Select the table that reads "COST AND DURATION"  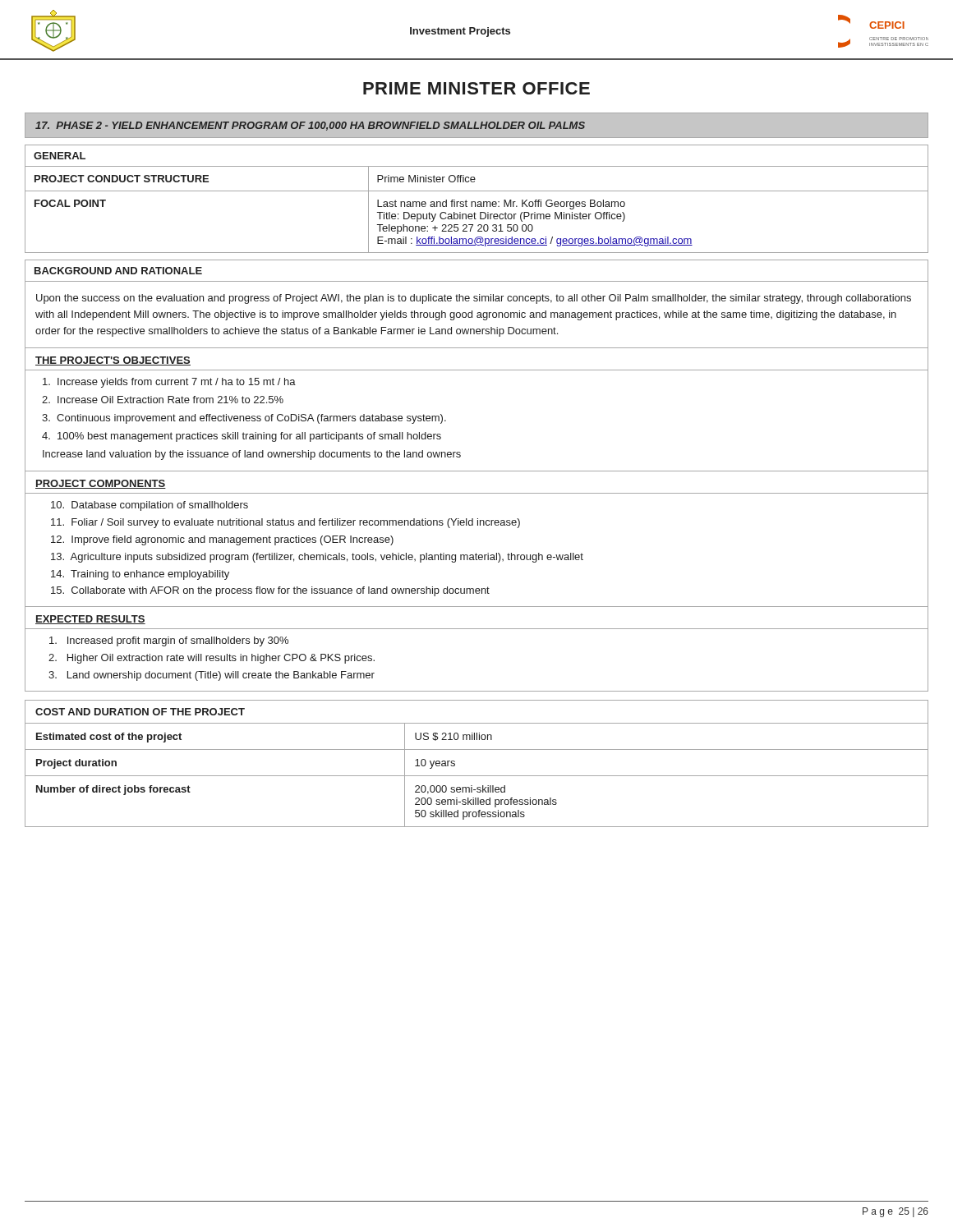click(x=476, y=763)
